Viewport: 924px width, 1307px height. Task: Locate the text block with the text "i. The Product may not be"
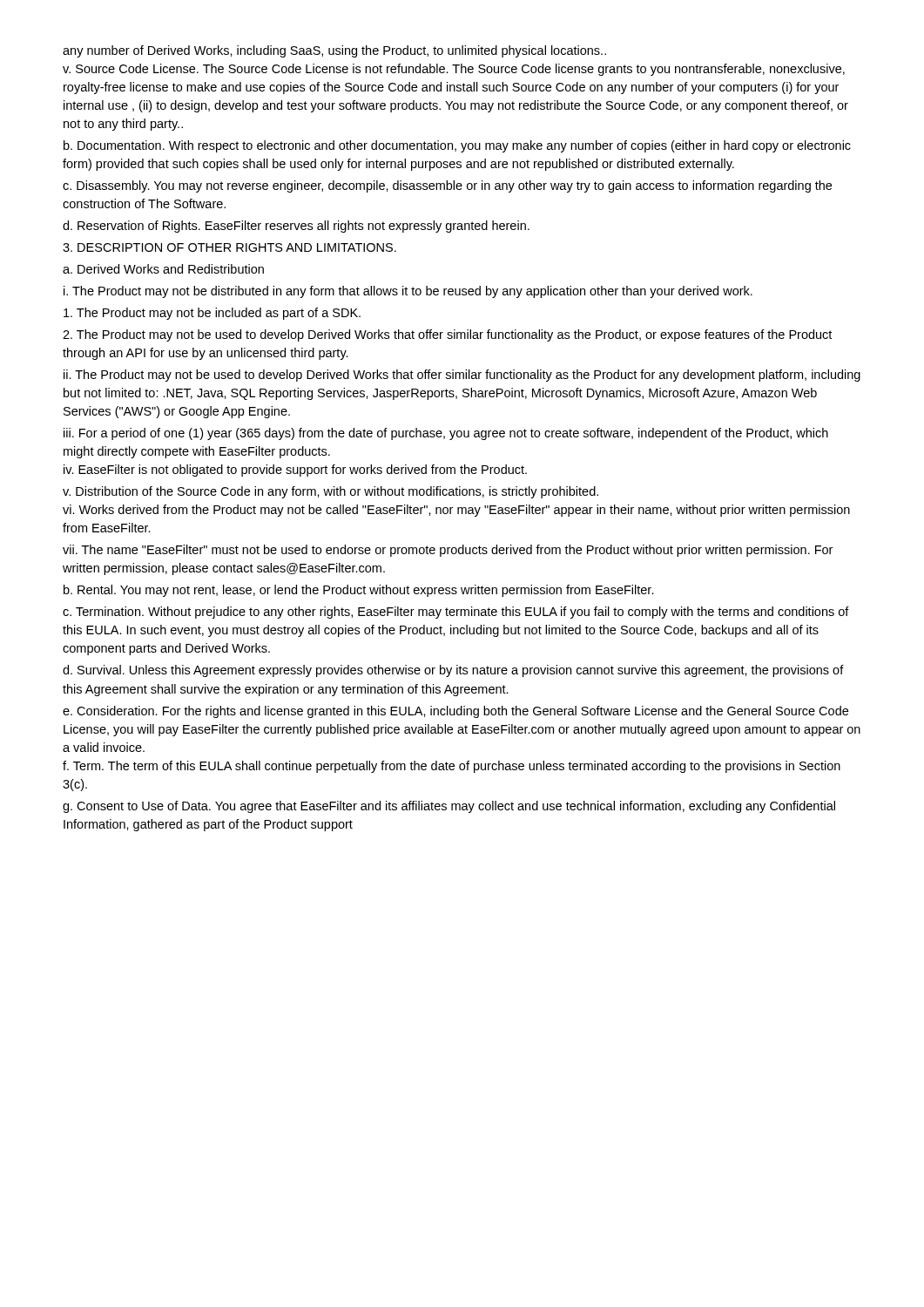[x=408, y=291]
